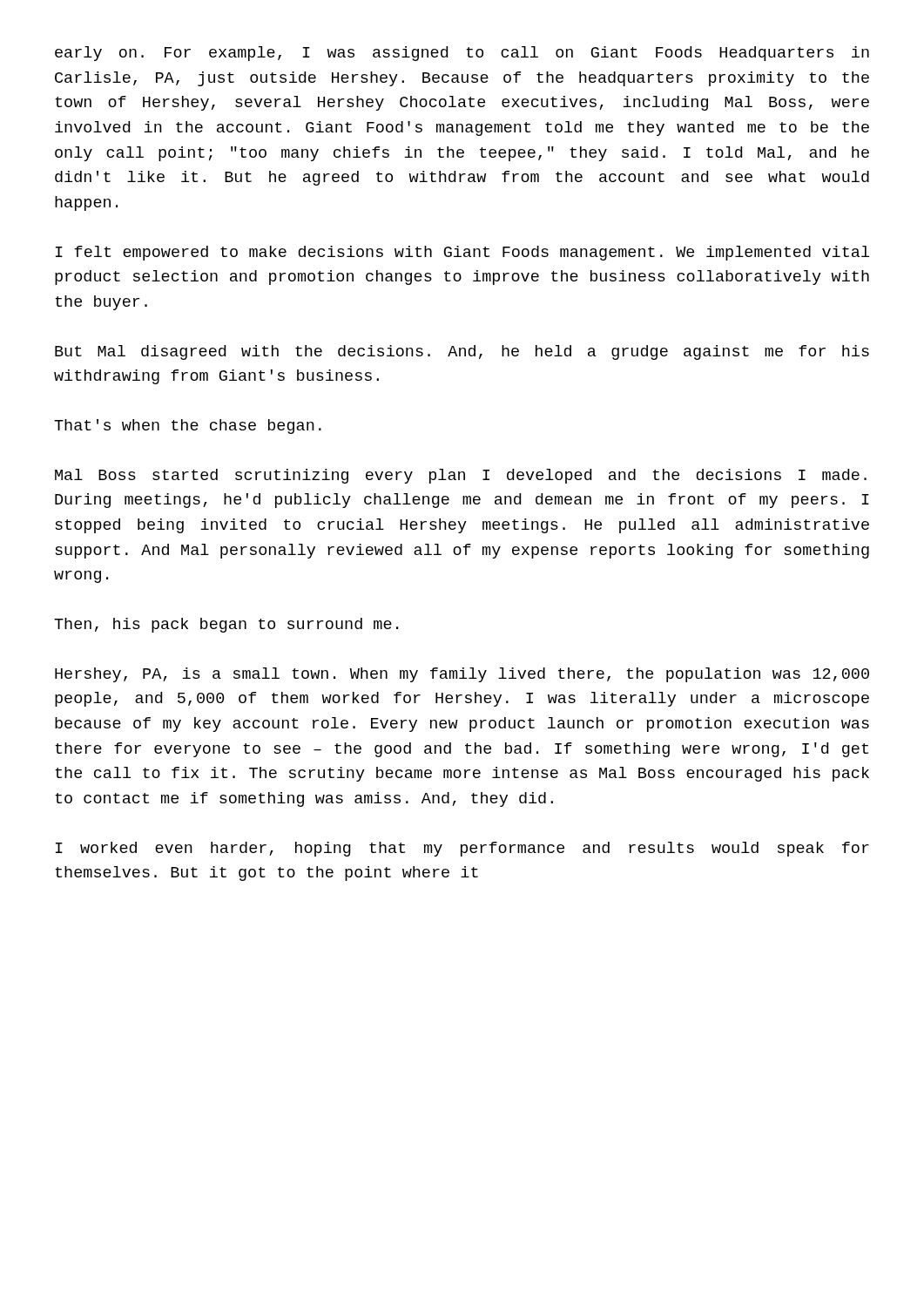This screenshot has width=924, height=1307.
Task: Find the element starting "That's when the chase began."
Action: pos(189,427)
